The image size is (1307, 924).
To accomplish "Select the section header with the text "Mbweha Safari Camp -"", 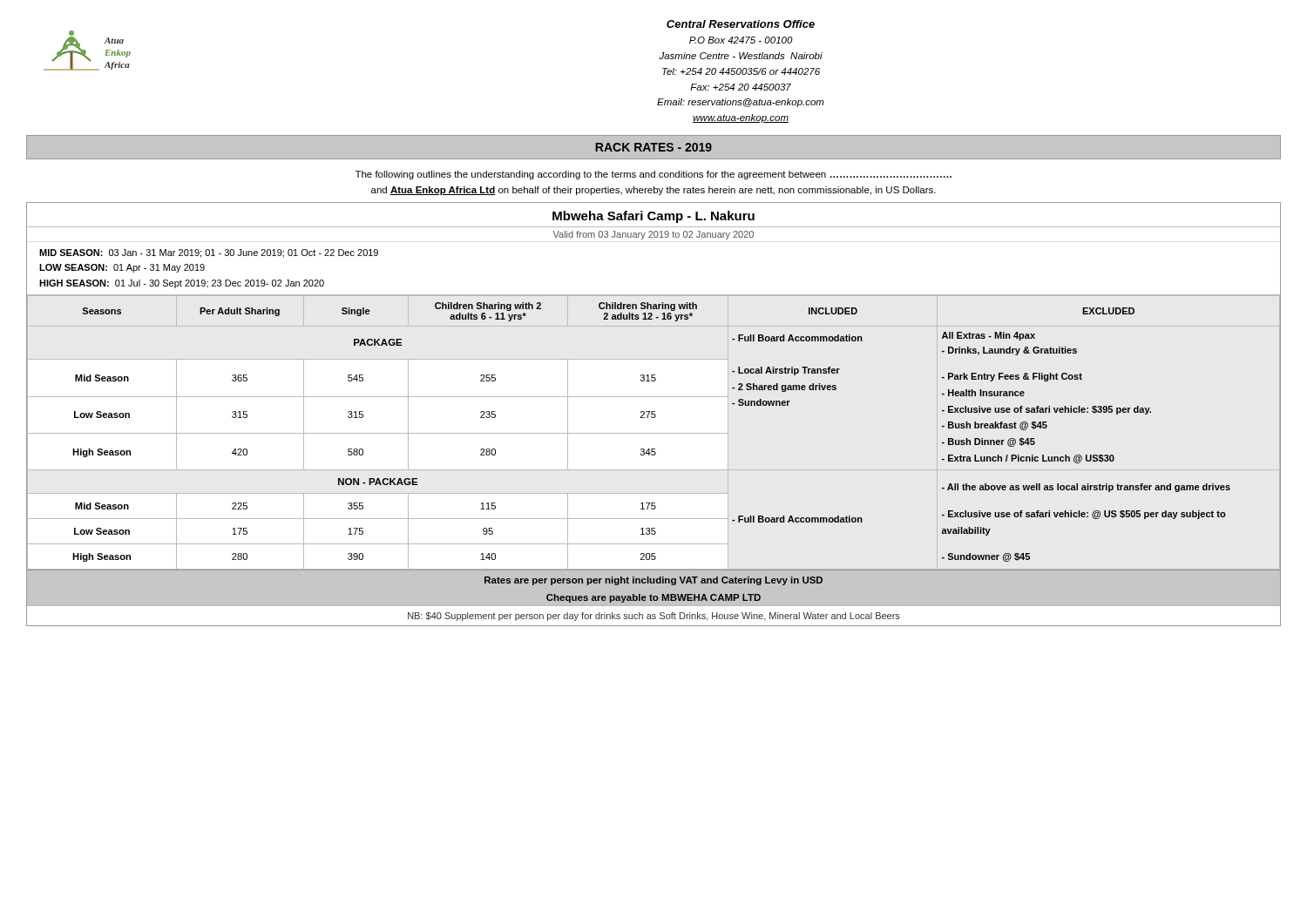I will 654,215.
